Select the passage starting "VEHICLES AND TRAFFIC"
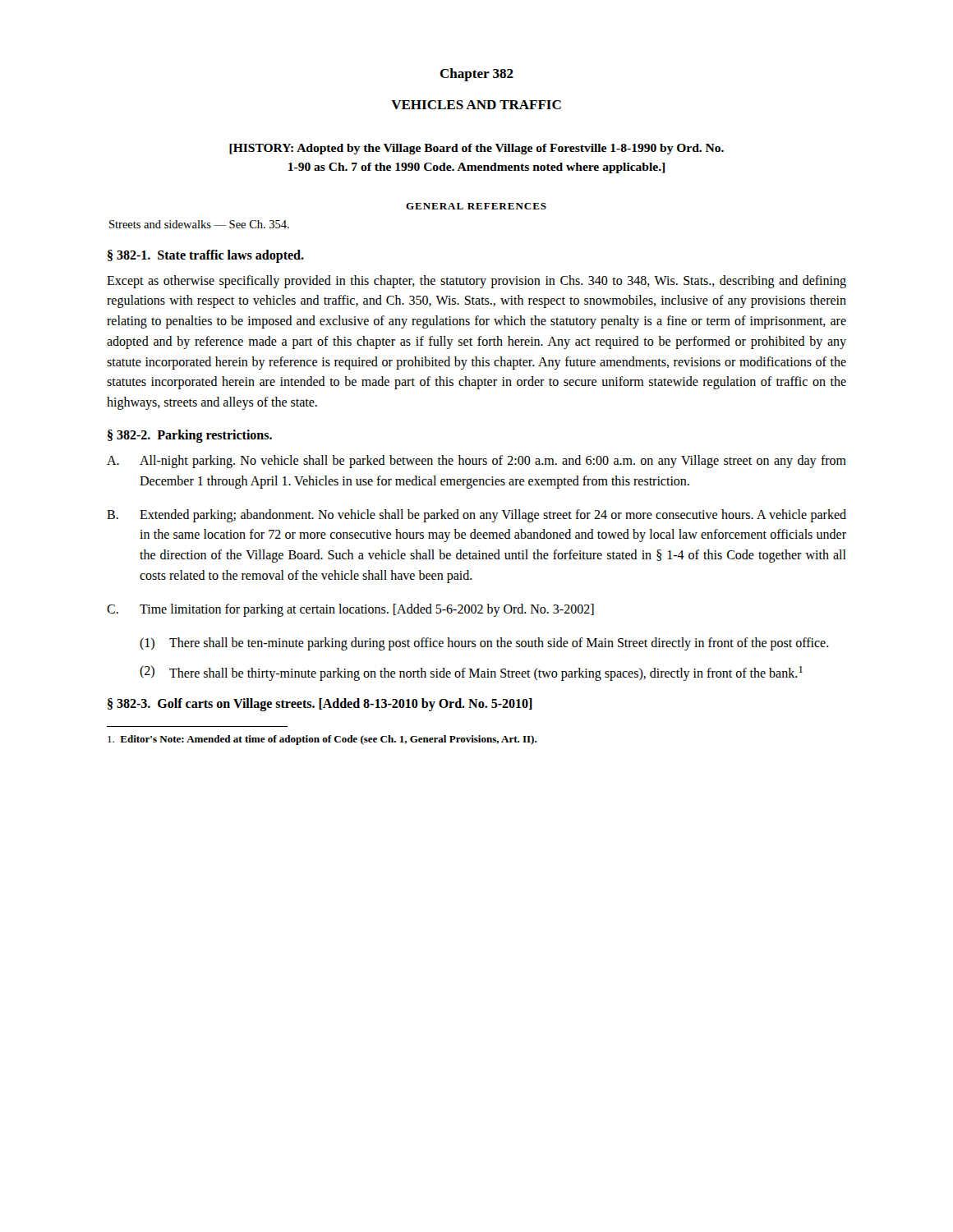The height and width of the screenshot is (1232, 953). point(476,105)
